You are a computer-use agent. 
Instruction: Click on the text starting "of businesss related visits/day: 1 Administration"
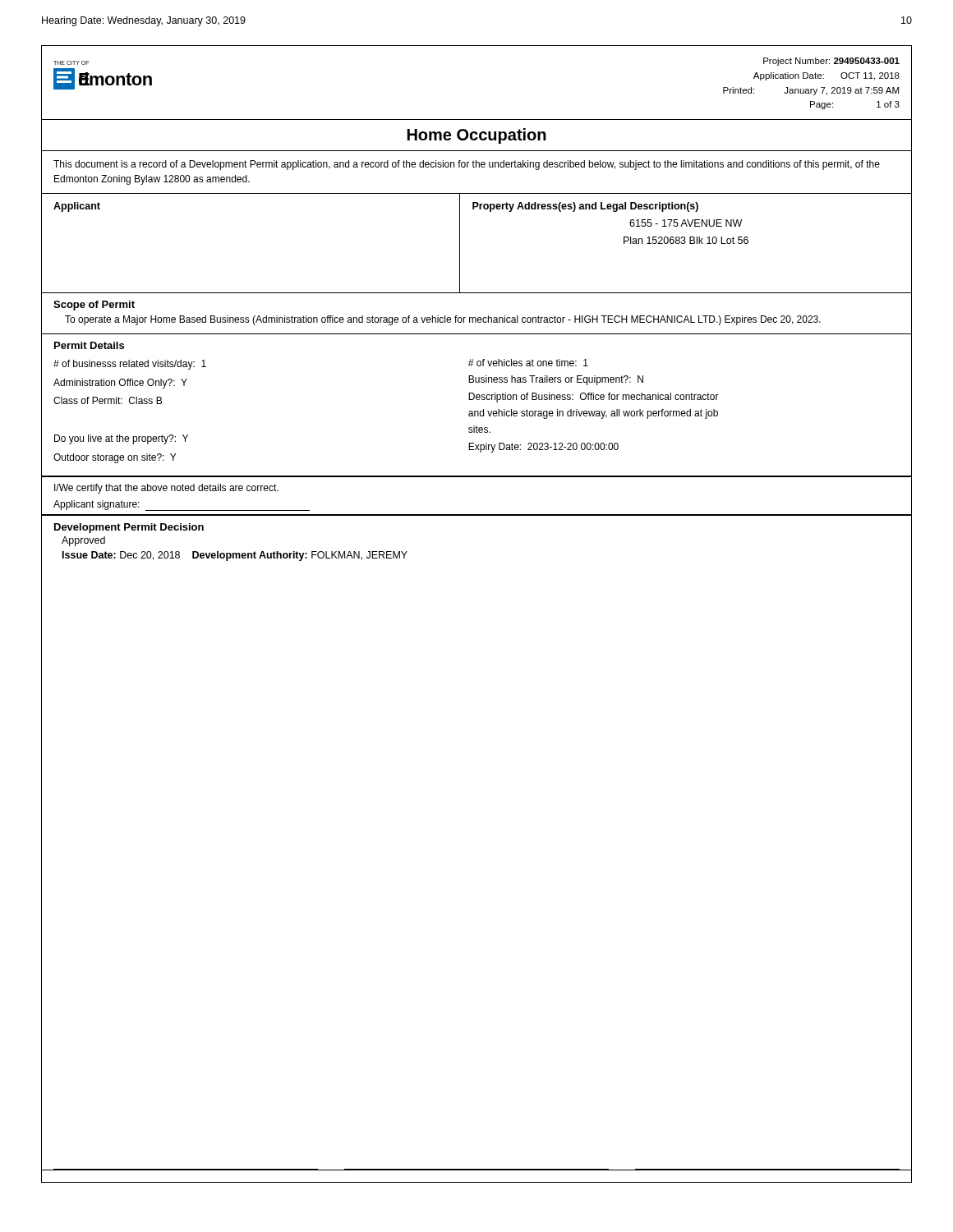pyautogui.click(x=130, y=411)
